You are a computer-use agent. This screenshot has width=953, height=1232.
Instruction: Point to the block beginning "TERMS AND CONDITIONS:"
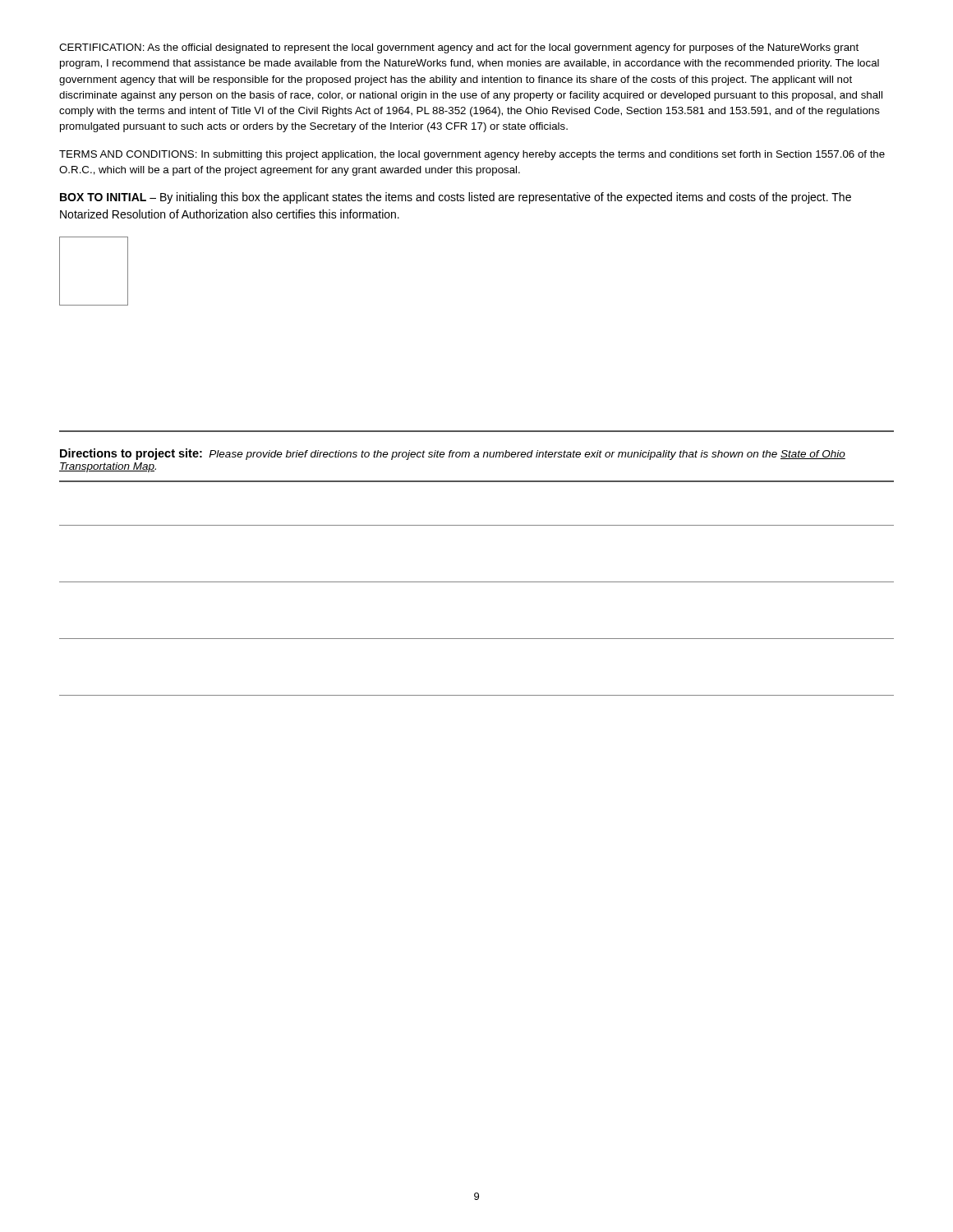coord(472,162)
